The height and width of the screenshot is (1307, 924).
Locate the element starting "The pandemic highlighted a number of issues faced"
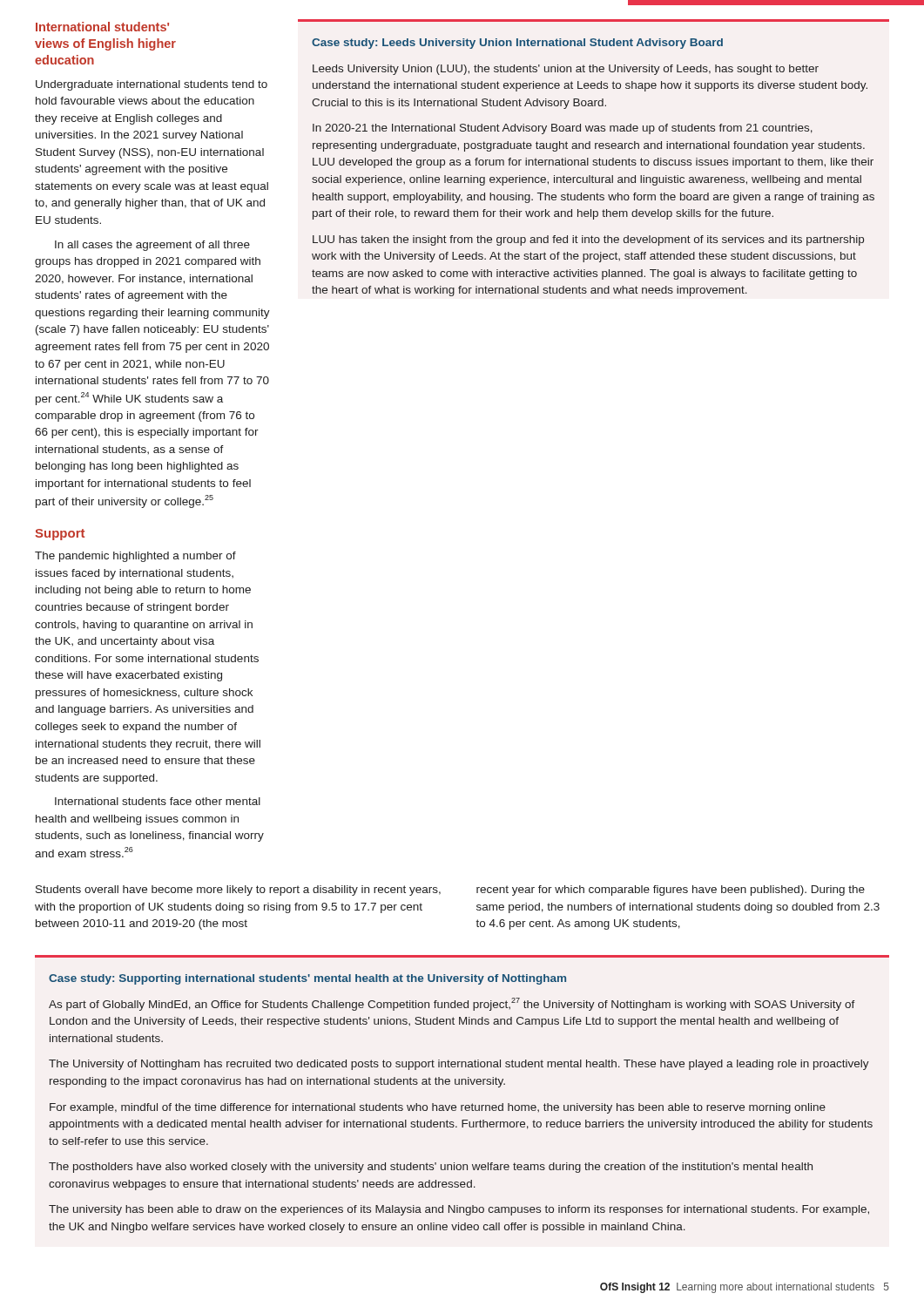[152, 705]
